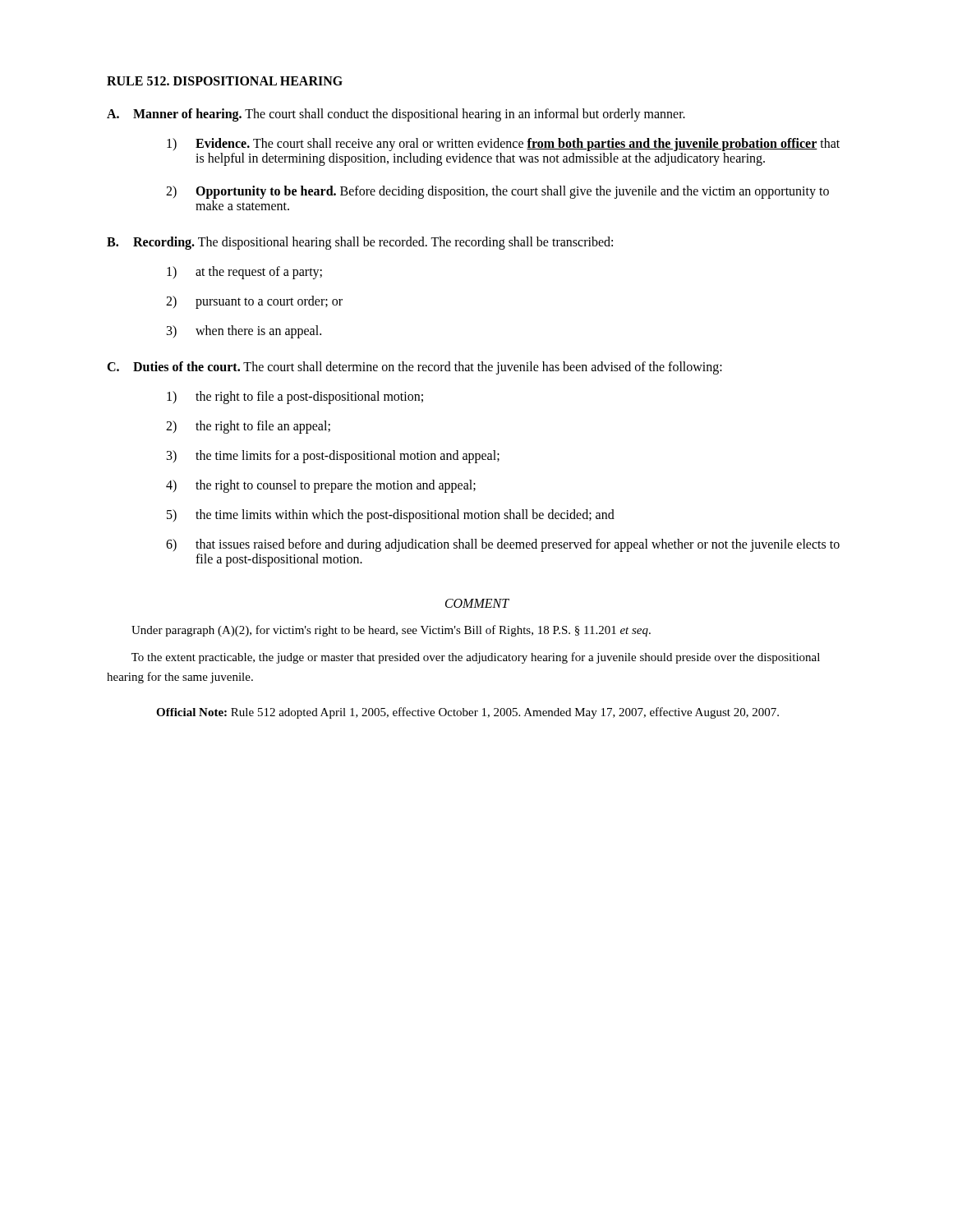Viewport: 953px width, 1232px height.
Task: Point to "2) pursuant to a court order; or"
Action: 254,302
